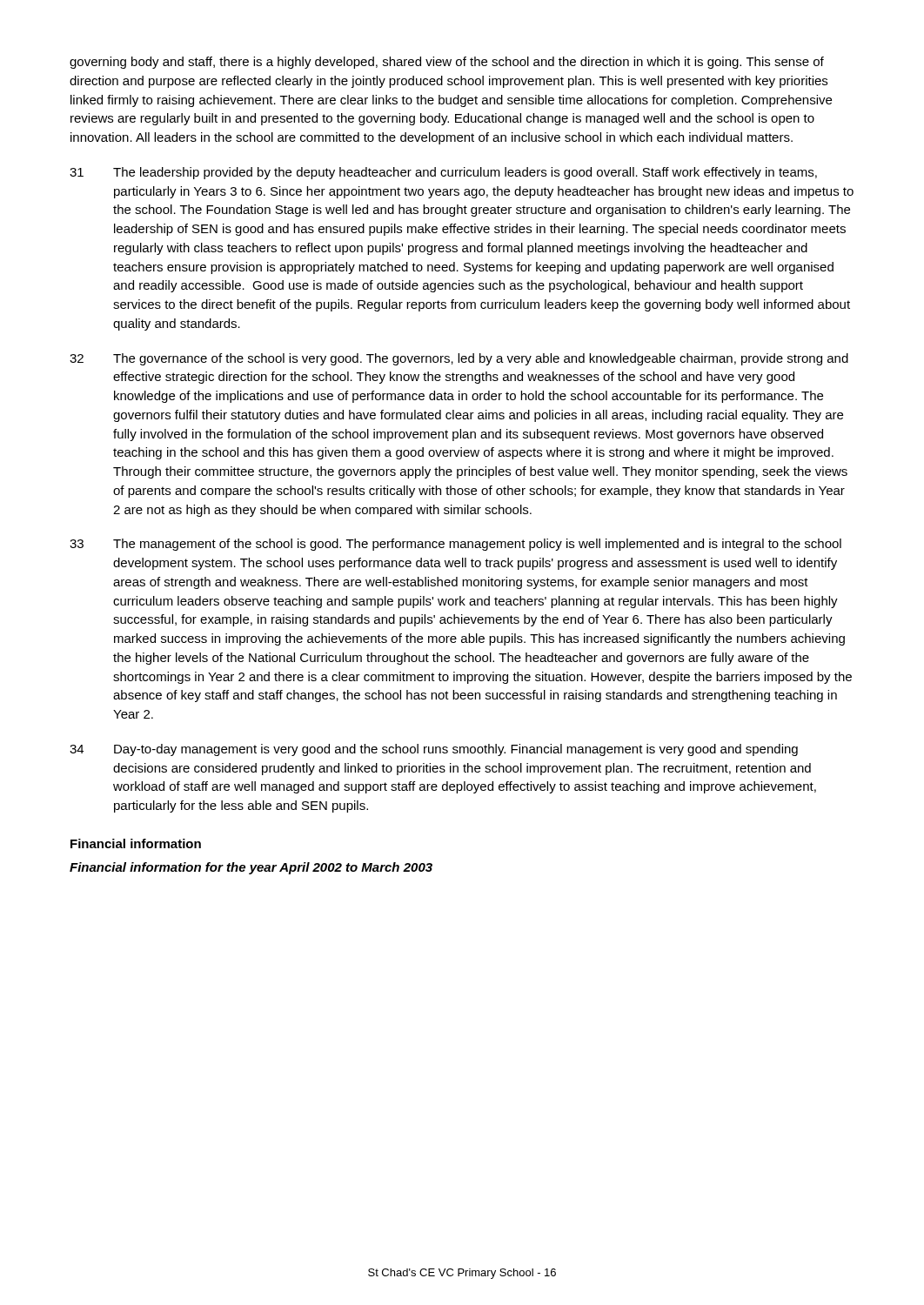Click on the text block with the text "32 The governance of the school is"
Image resolution: width=924 pixels, height=1305 pixels.
point(462,434)
